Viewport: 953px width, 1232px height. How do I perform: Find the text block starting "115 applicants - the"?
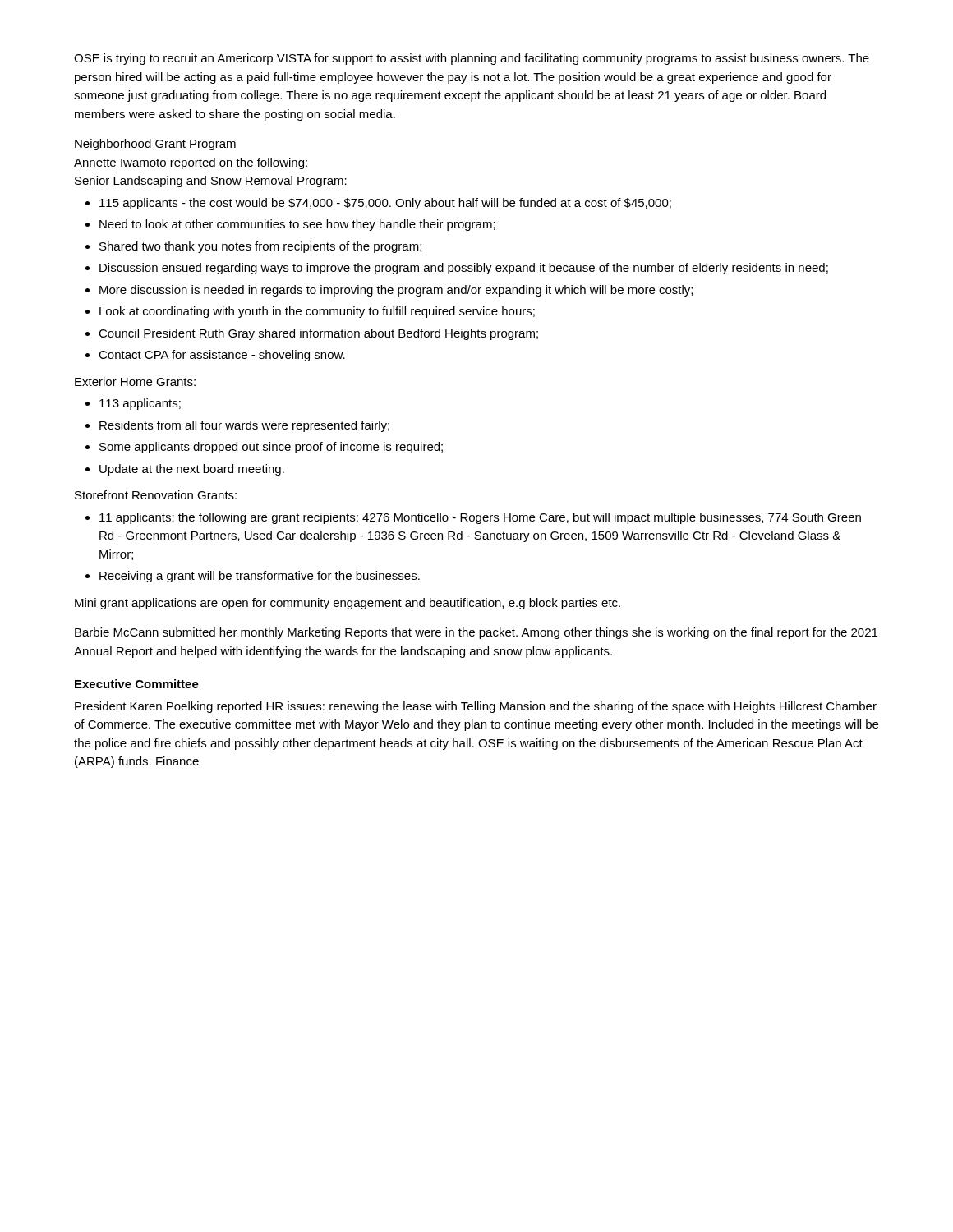pyautogui.click(x=385, y=202)
